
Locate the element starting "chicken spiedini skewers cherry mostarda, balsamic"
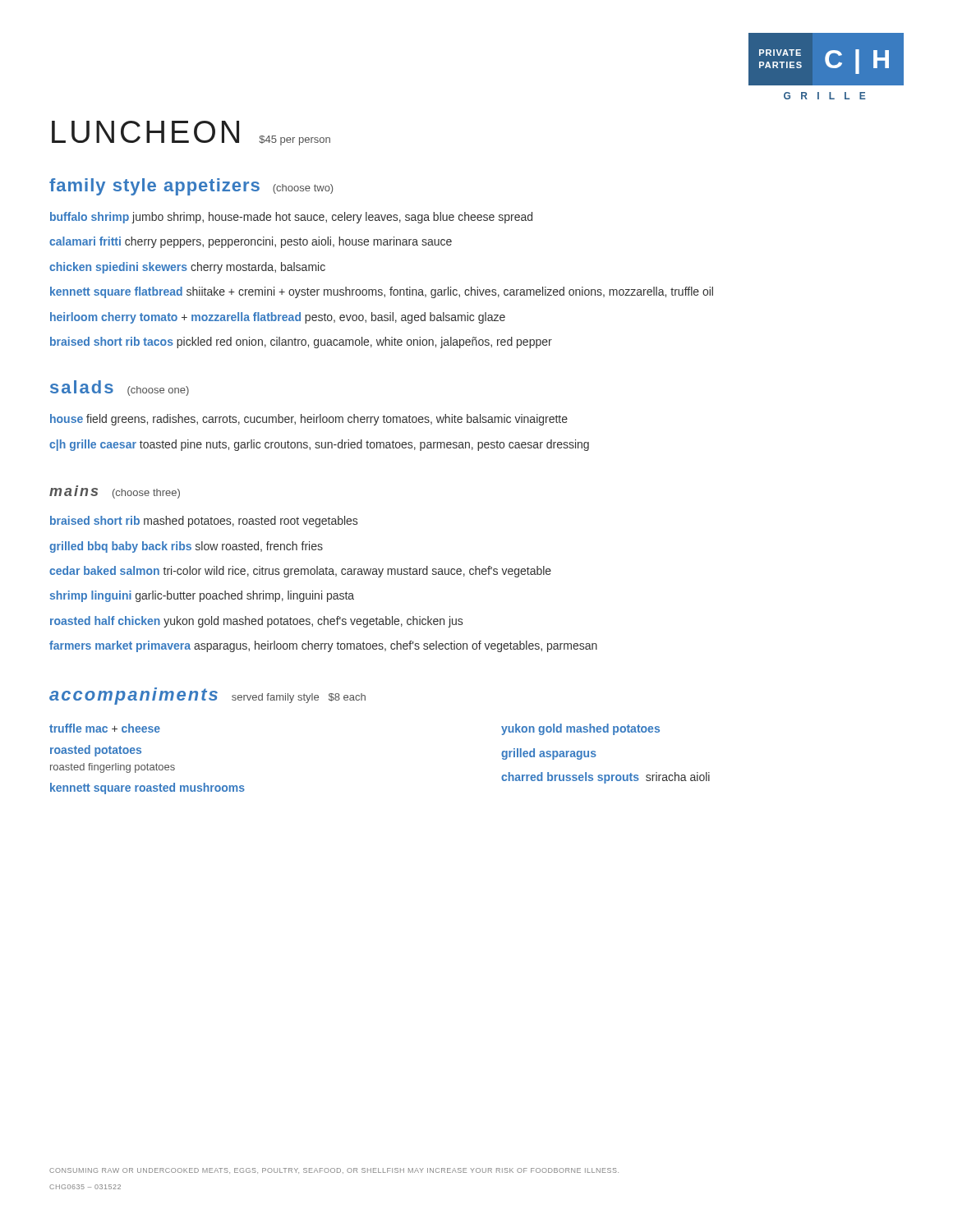pyautogui.click(x=187, y=267)
